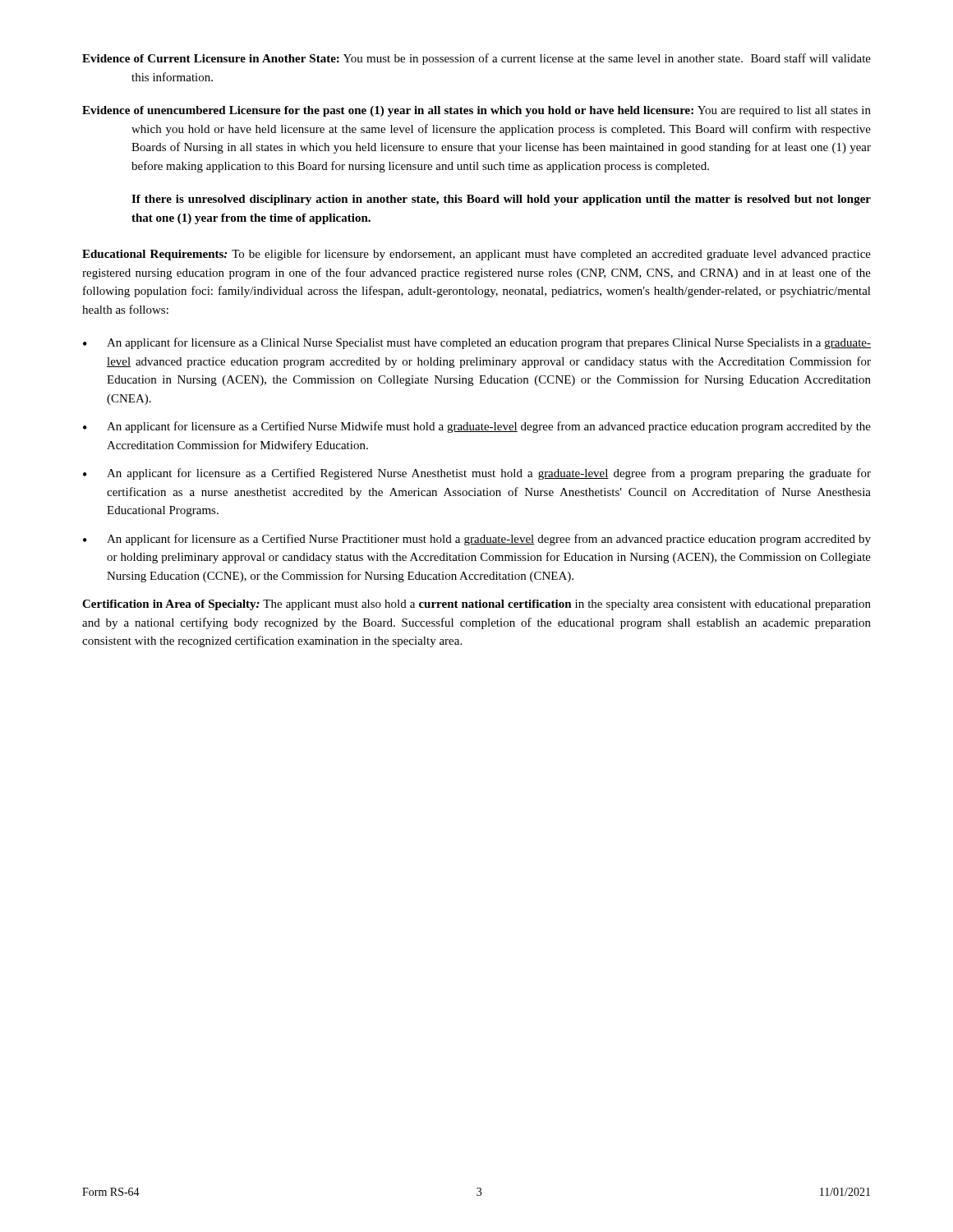Screen dimensions: 1232x953
Task: Navigate to the text block starting "Certification in Area of"
Action: pyautogui.click(x=476, y=622)
